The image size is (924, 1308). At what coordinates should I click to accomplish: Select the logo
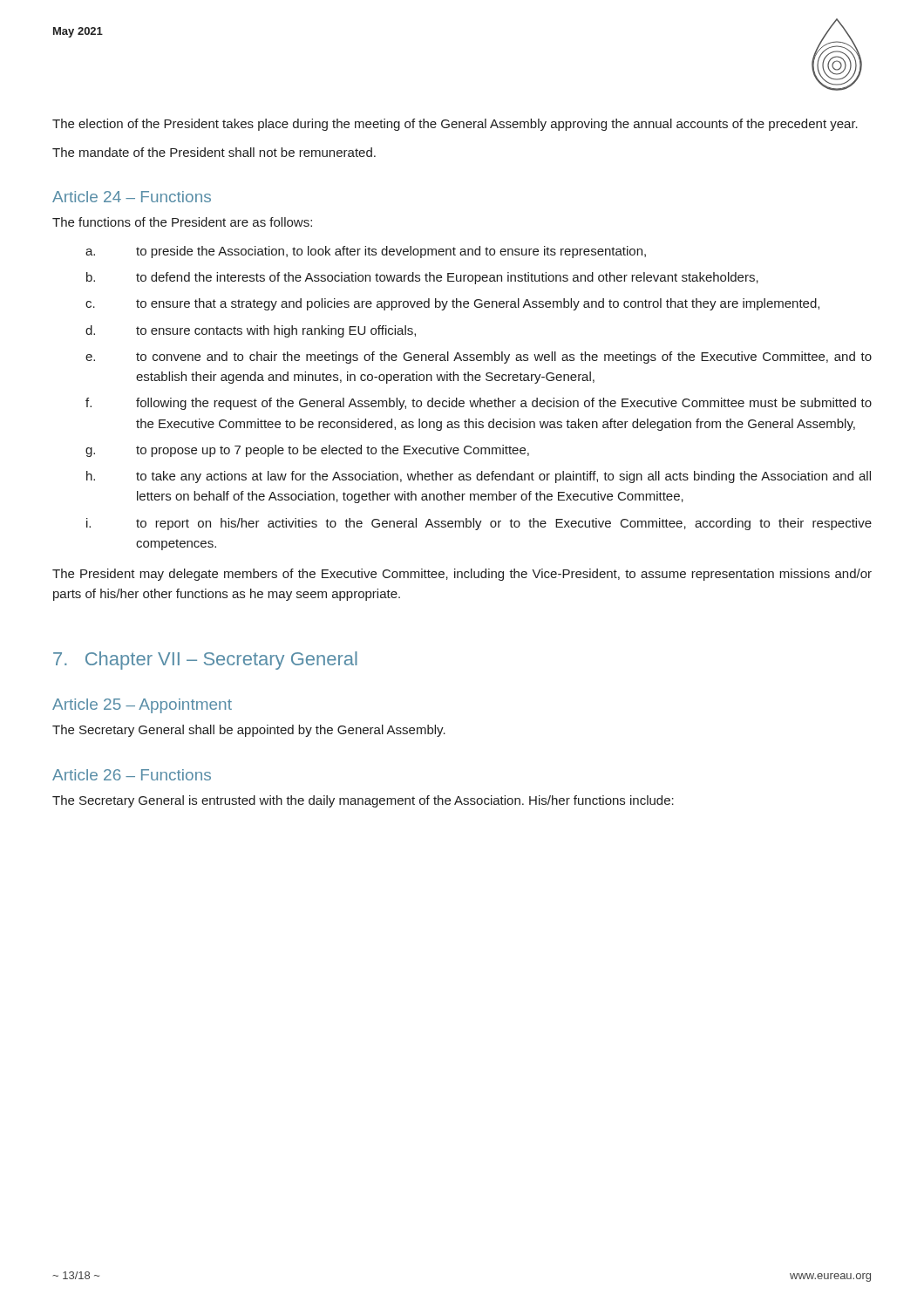837,55
